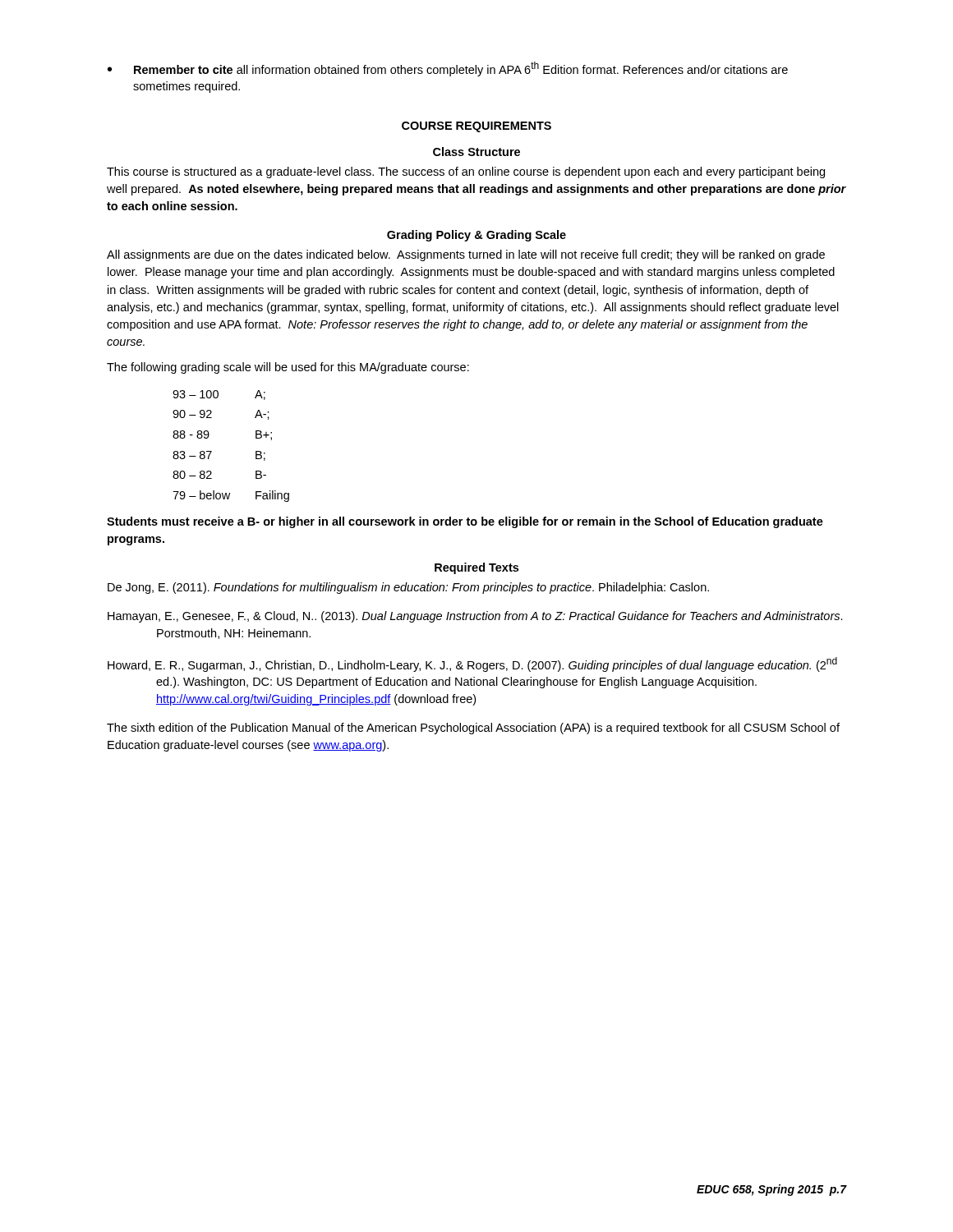Point to the block beginning "Howard, E. R., Sugarman, J., Christian, D., Lindholm-Leary,"
The height and width of the screenshot is (1232, 953).
pyautogui.click(x=472, y=680)
